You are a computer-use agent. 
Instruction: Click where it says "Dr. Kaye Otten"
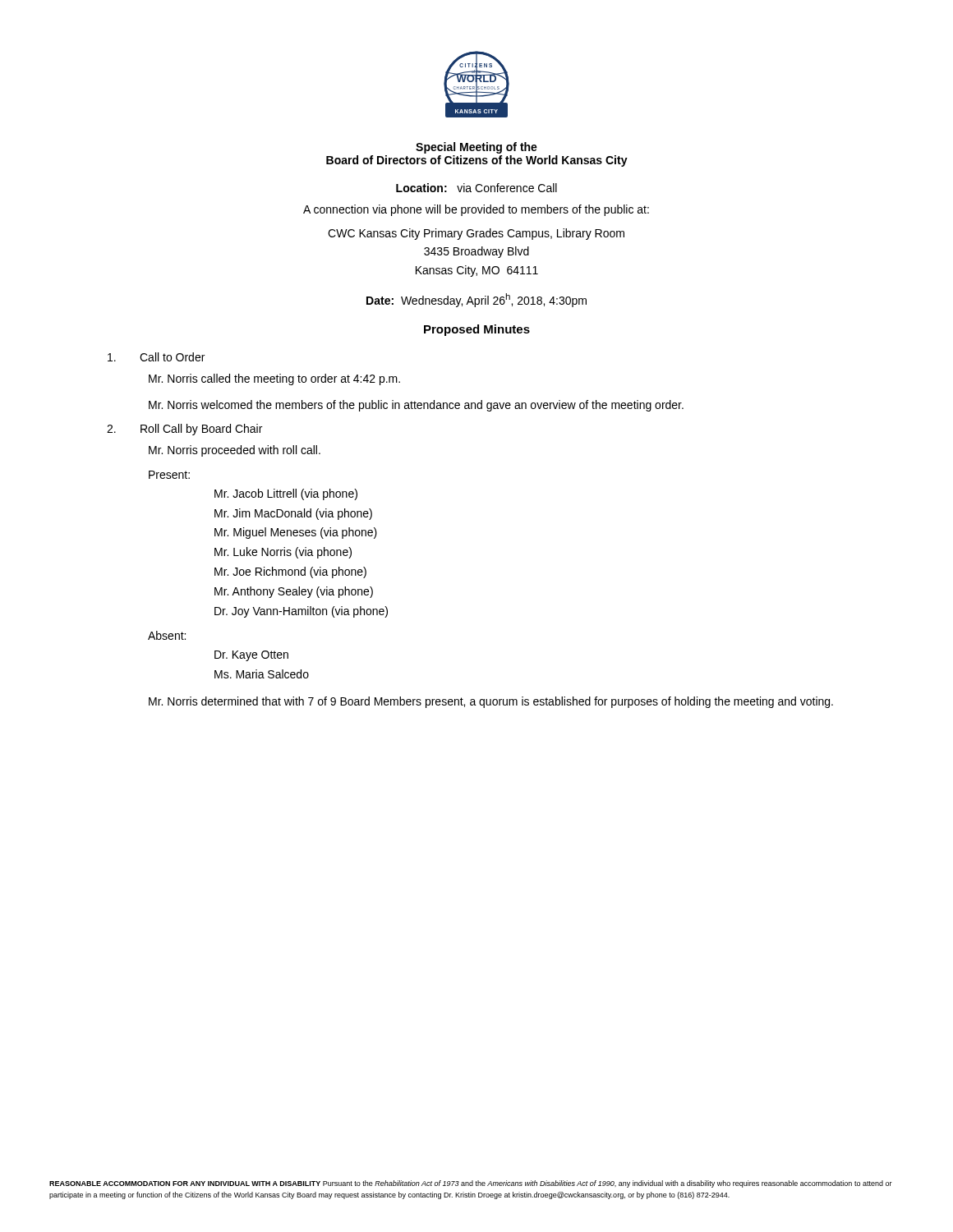[x=251, y=655]
